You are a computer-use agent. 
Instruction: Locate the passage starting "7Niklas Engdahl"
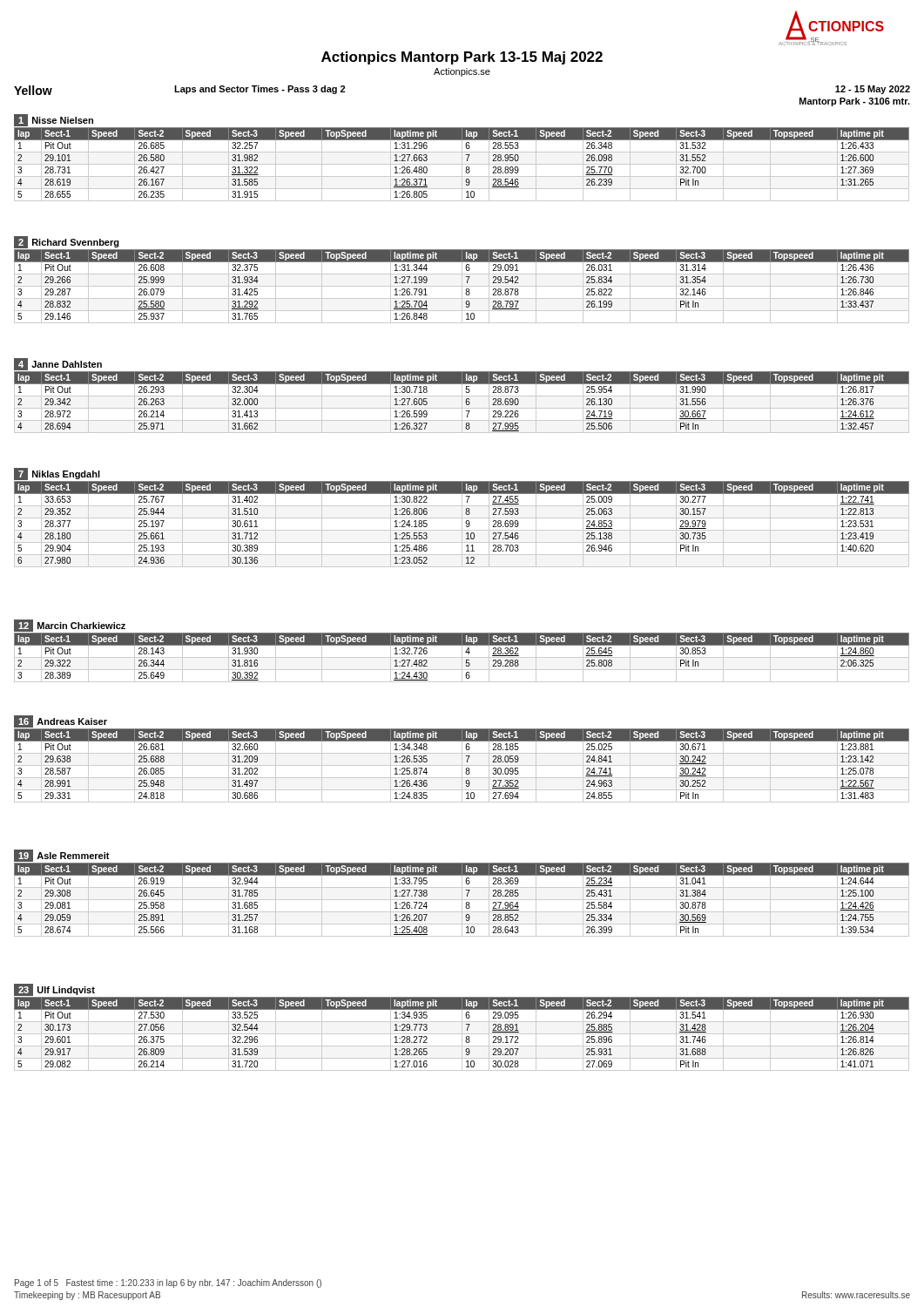tap(57, 474)
